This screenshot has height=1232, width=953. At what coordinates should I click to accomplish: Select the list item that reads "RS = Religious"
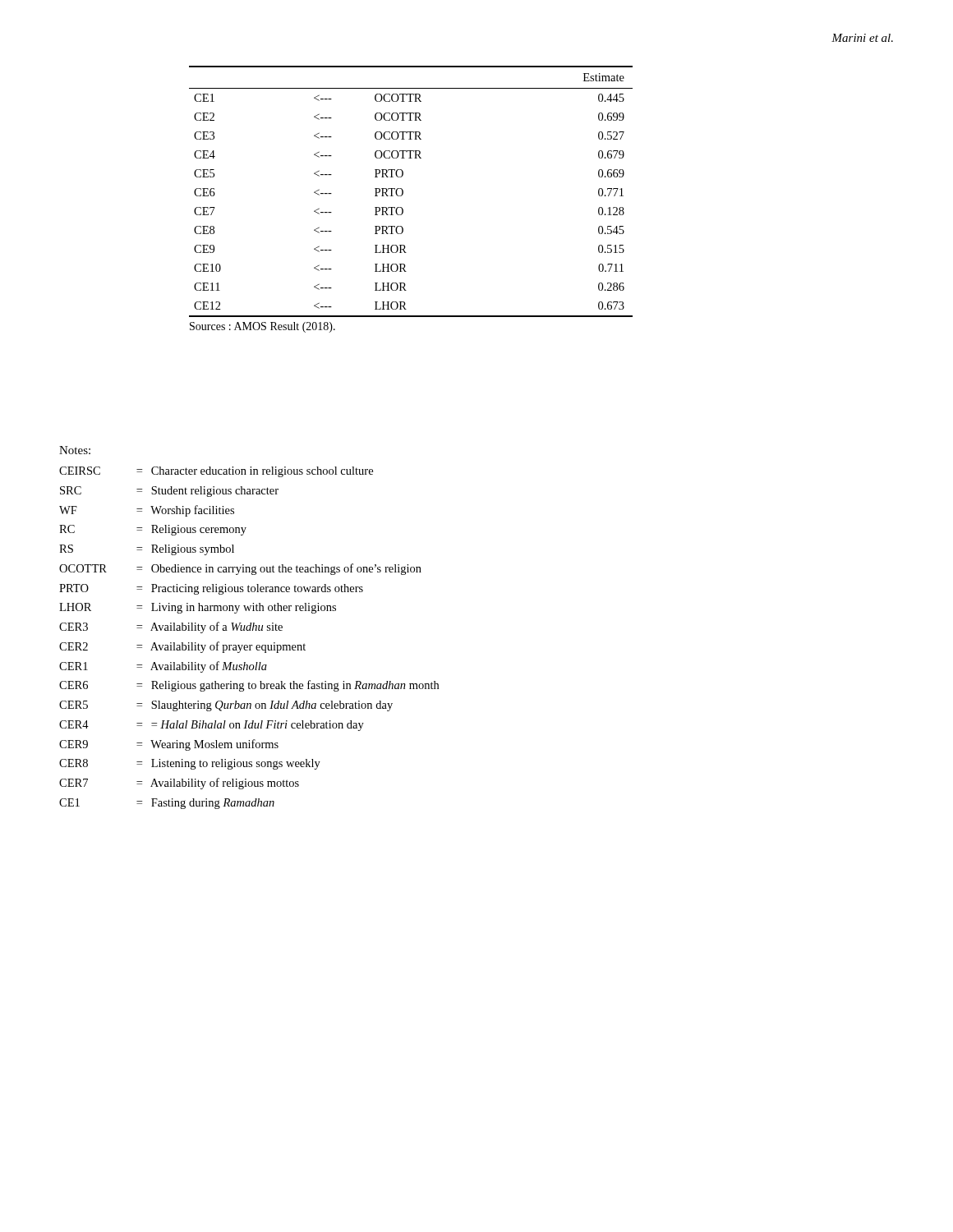tap(65, 551)
